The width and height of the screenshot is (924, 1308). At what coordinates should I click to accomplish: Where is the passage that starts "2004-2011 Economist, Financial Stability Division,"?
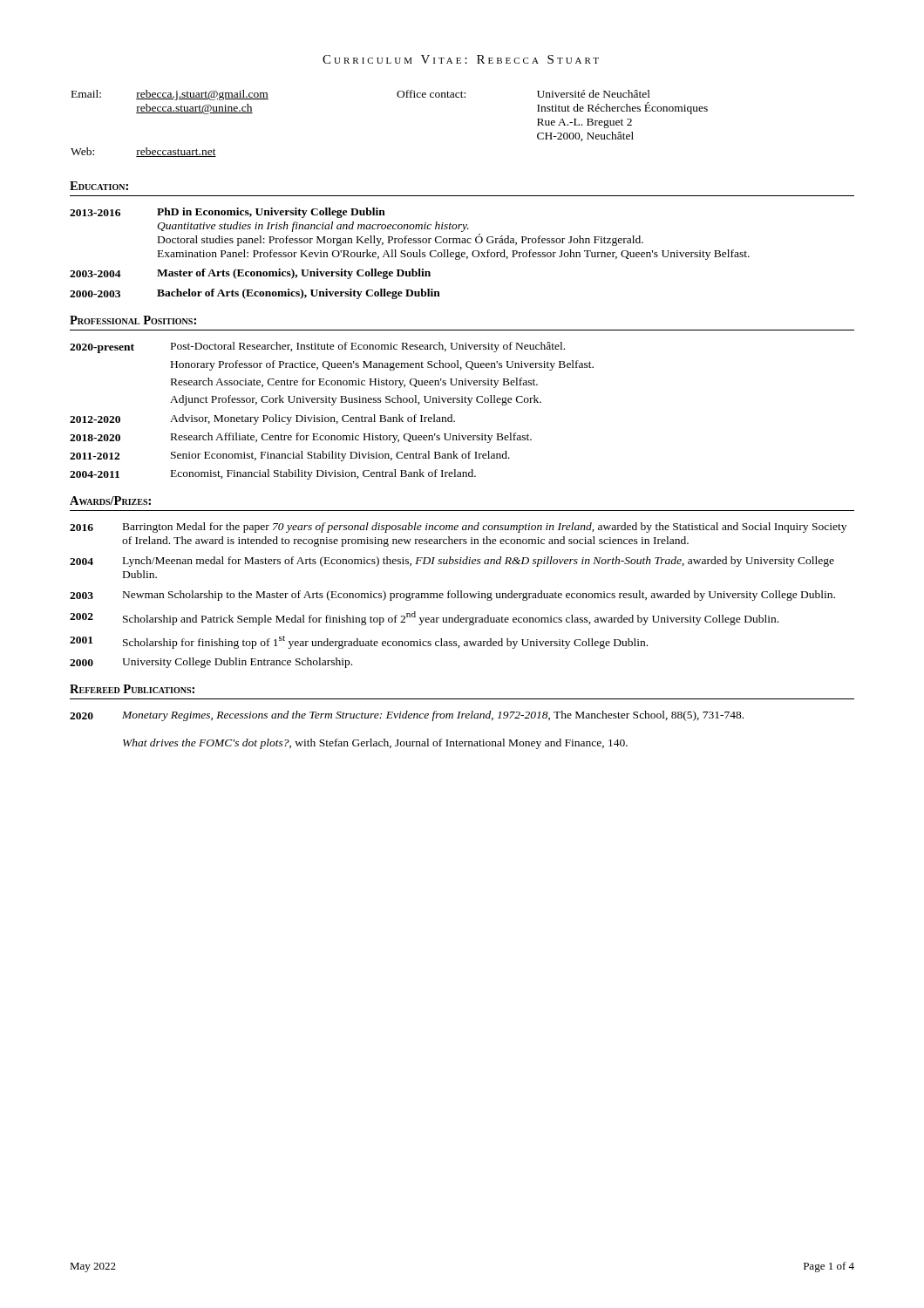pyautogui.click(x=462, y=474)
